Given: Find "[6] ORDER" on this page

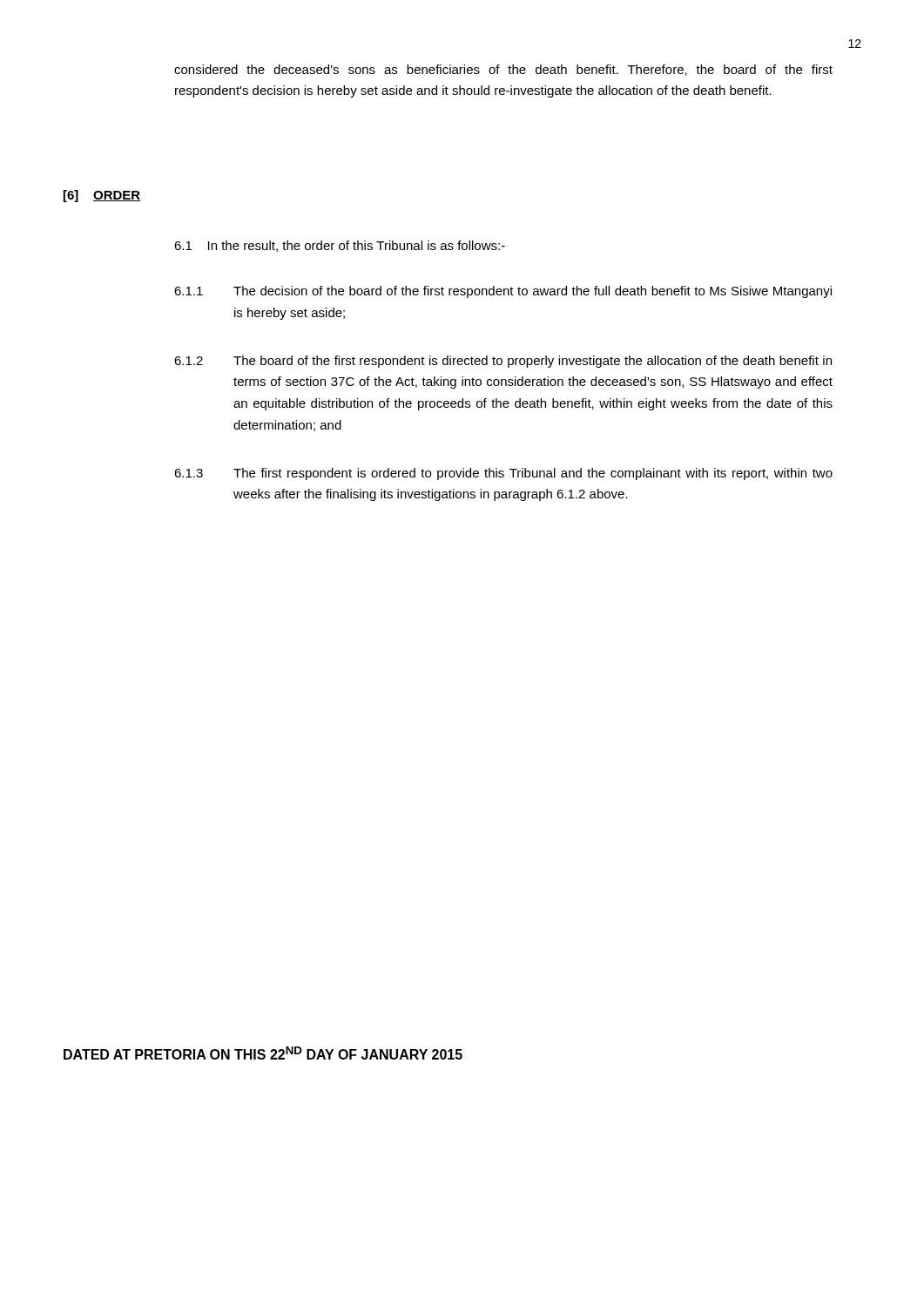Looking at the screenshot, I should click(x=102, y=195).
